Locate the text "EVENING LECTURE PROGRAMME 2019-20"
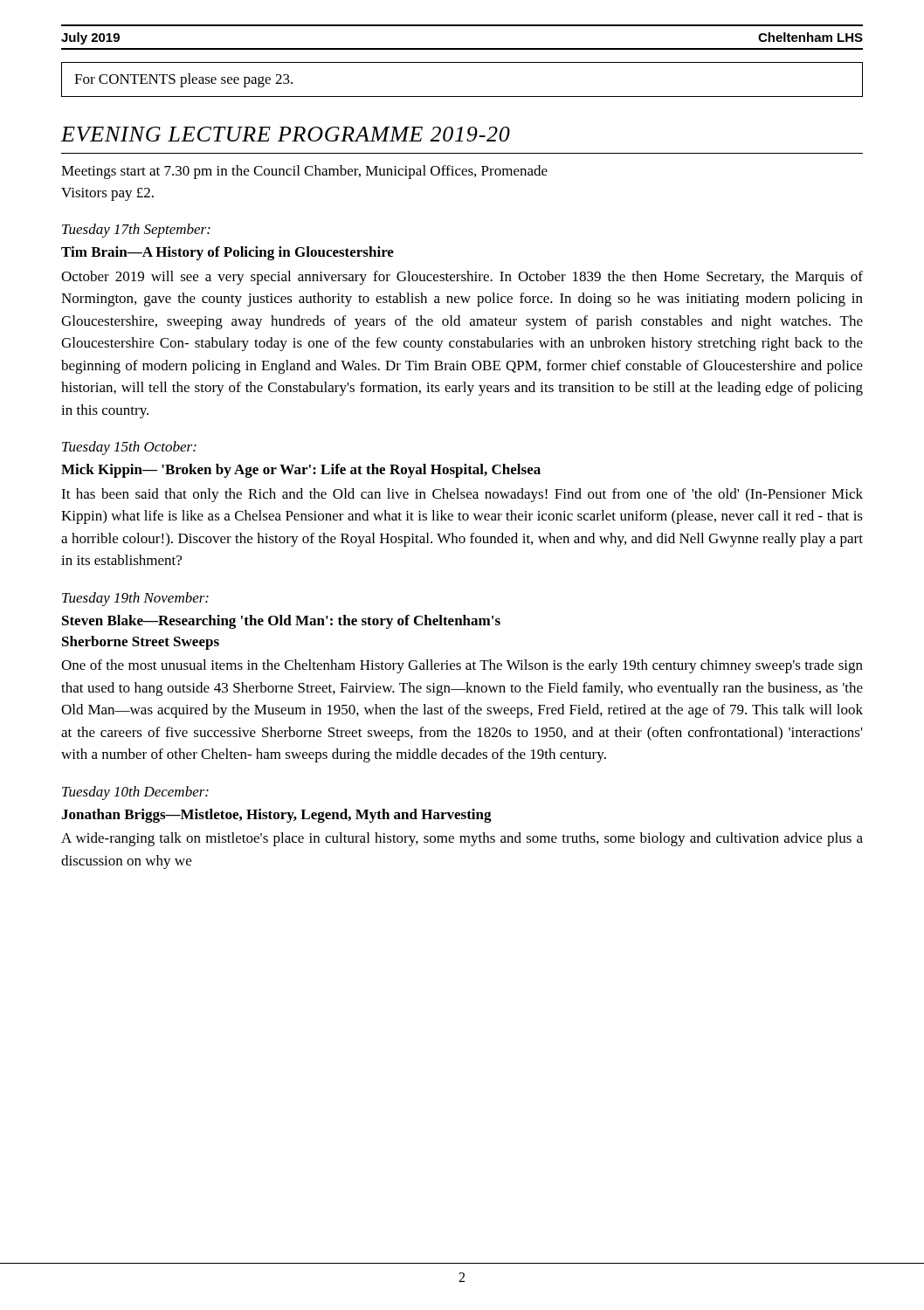 click(x=286, y=134)
